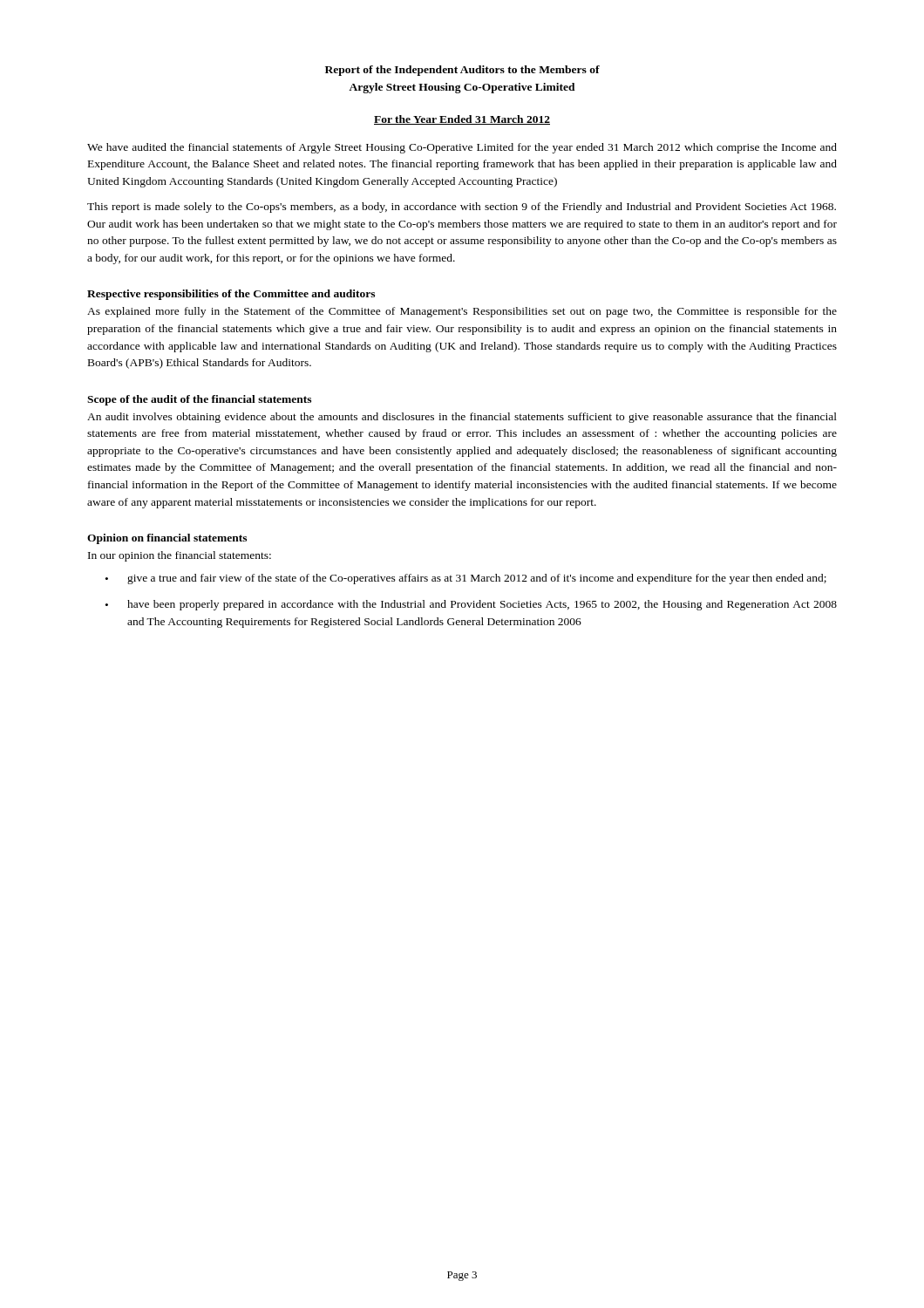
Task: Click on the region starting "We have audited the financial"
Action: (462, 164)
